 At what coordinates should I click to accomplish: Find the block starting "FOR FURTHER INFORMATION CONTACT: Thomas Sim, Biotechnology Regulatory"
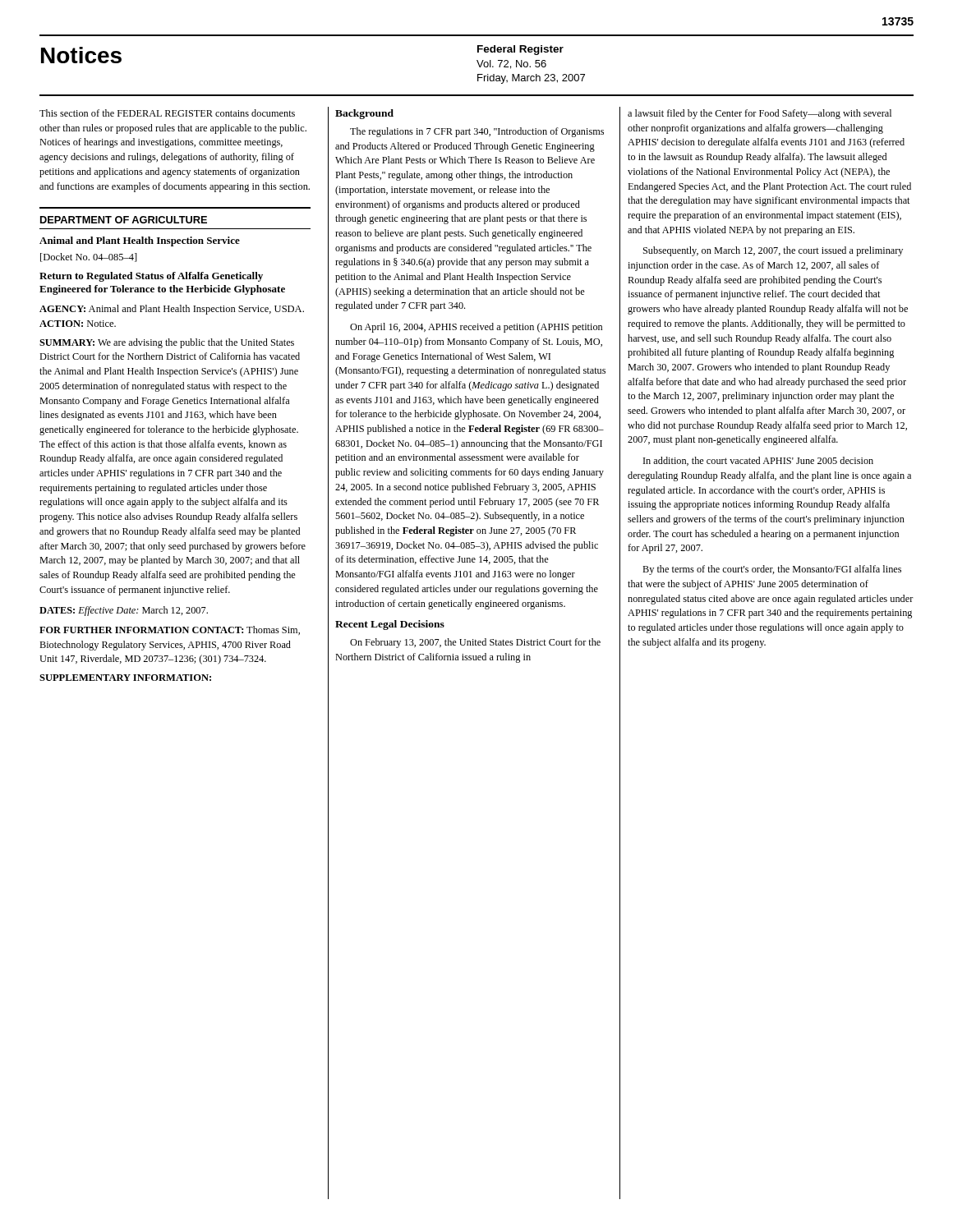(x=170, y=645)
